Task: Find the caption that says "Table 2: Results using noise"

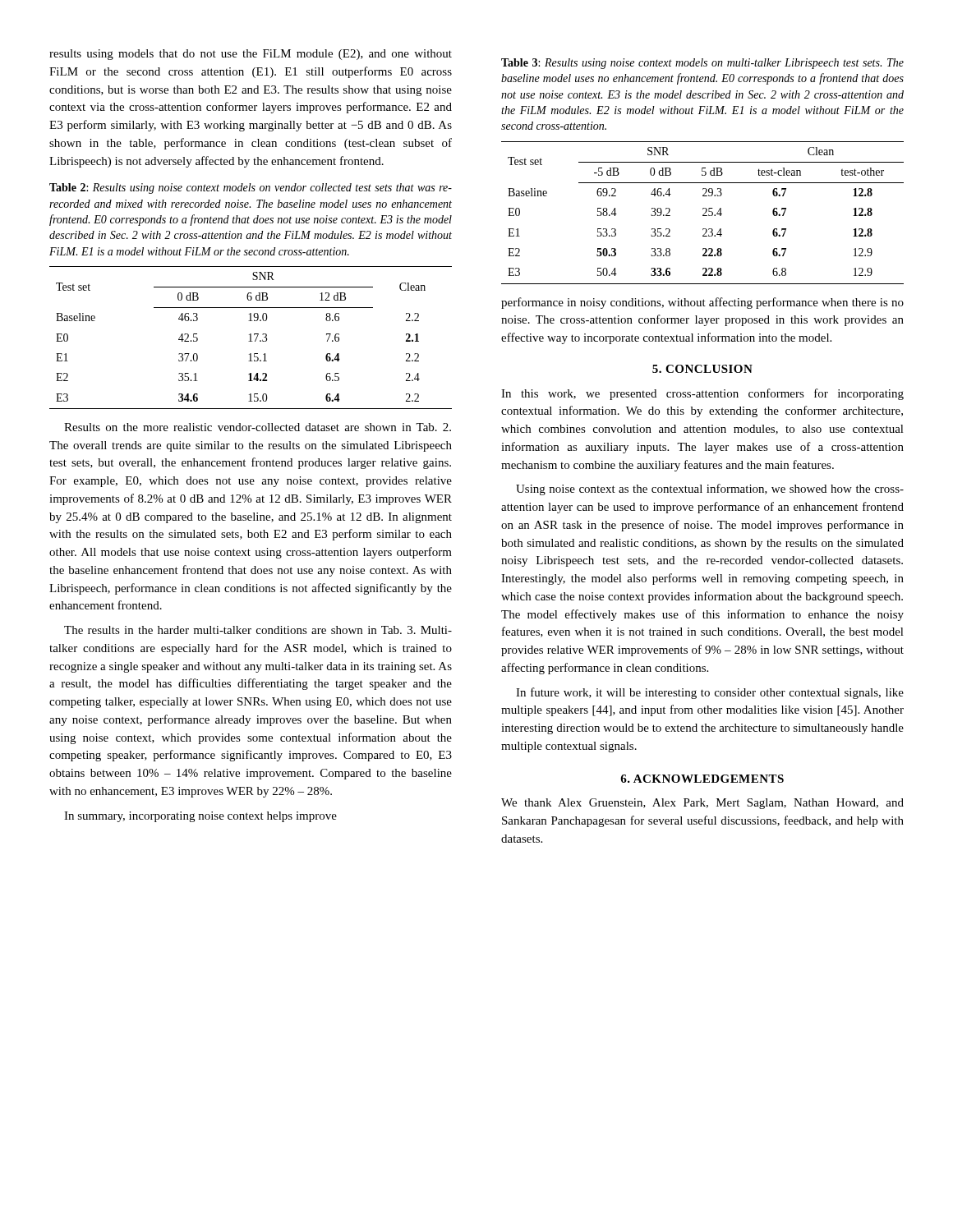Action: (251, 220)
